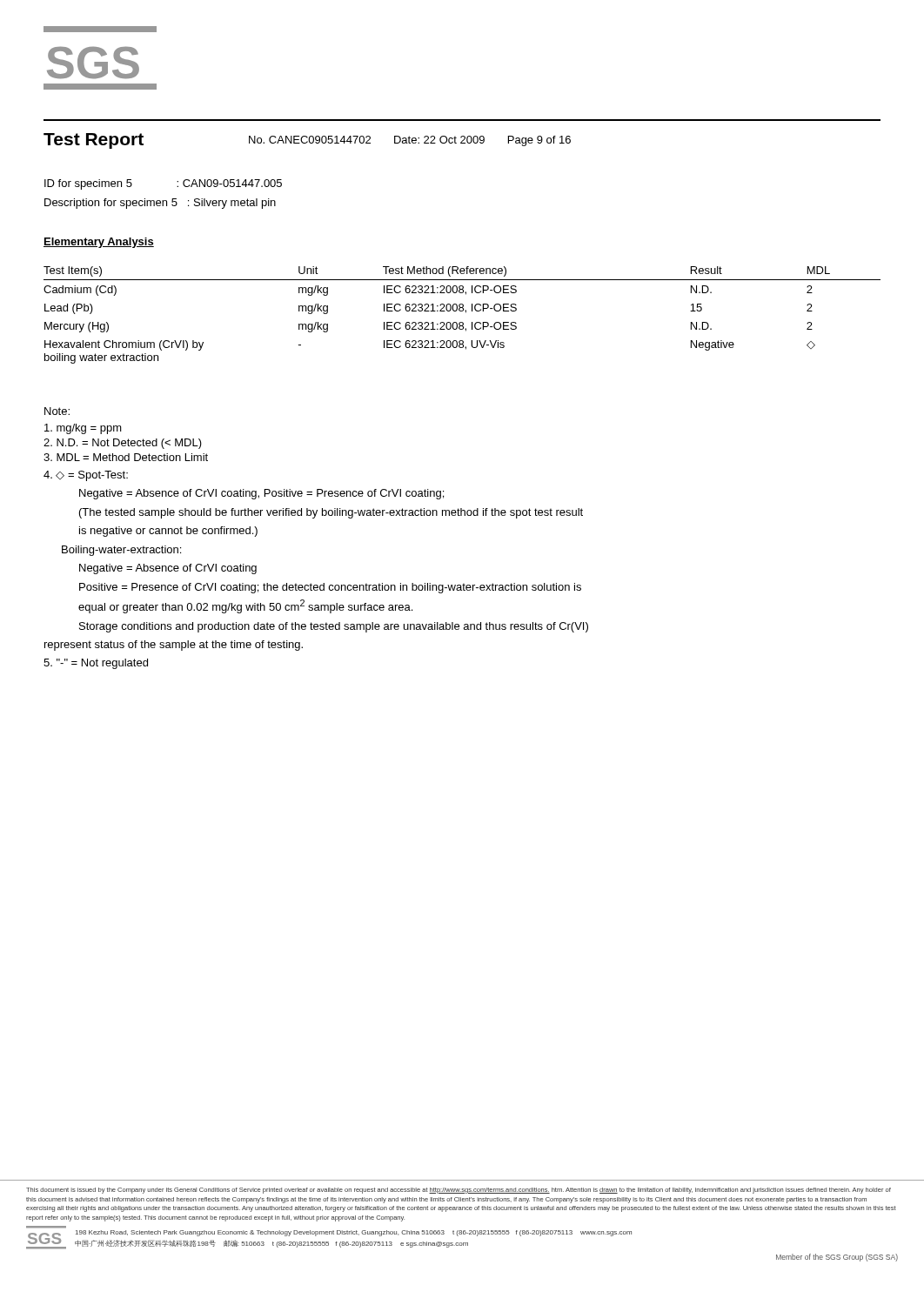Locate the list item containing "2. N.D. = Not Detected (< MDL)"
This screenshot has height=1305, width=924.
123,442
